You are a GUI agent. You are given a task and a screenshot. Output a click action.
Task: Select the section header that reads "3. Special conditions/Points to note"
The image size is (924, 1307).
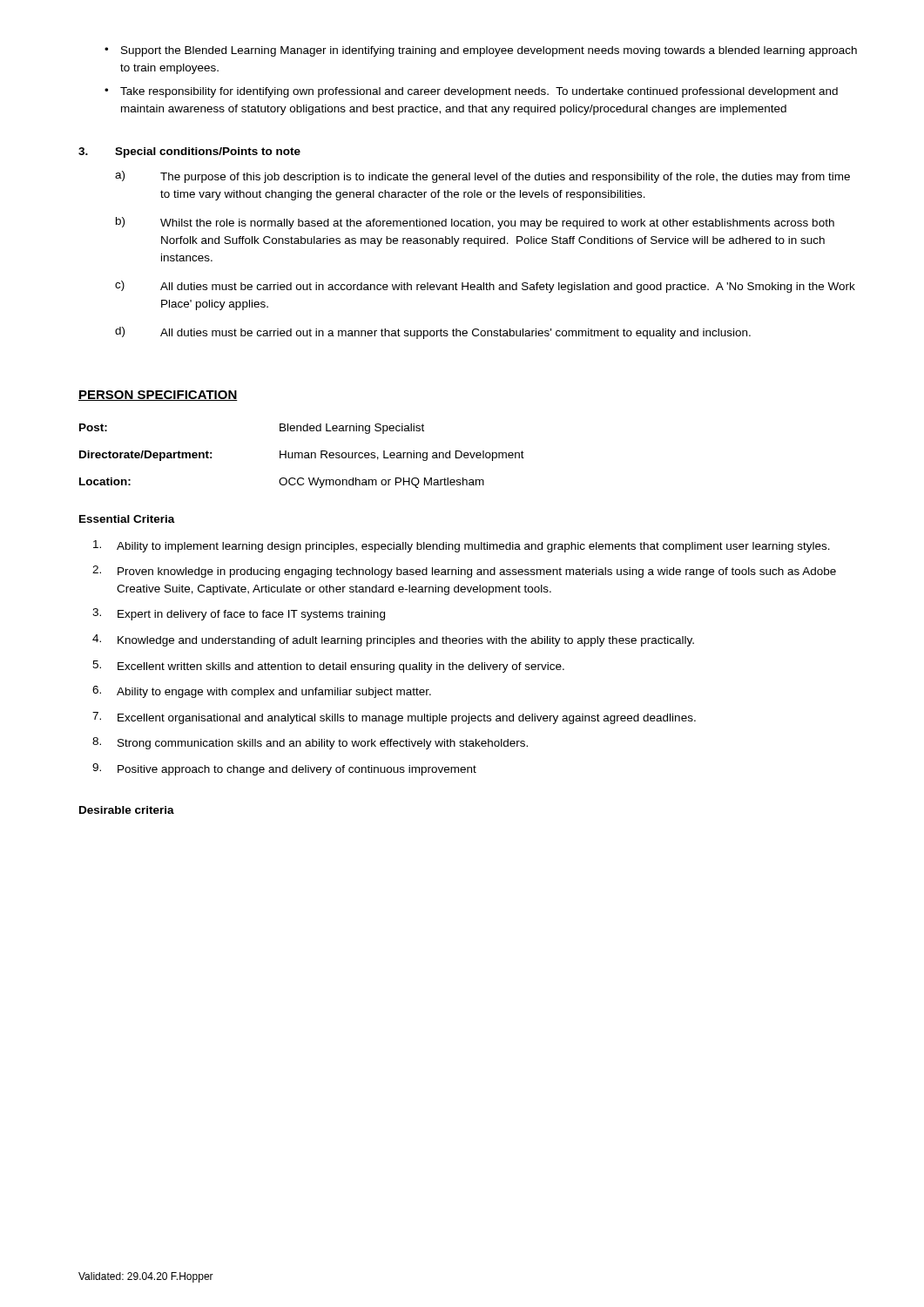(x=189, y=151)
